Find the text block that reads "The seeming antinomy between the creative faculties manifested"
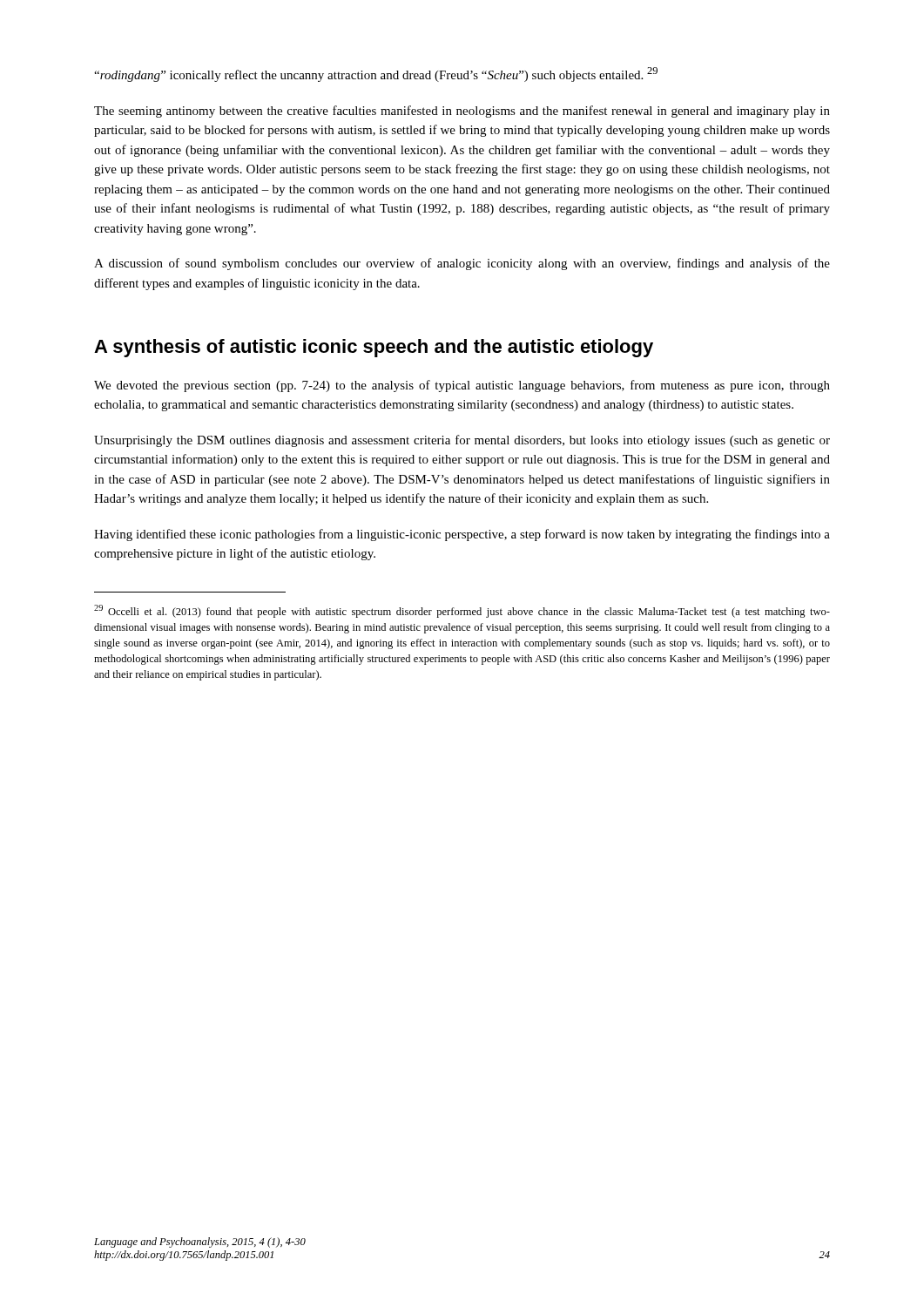 (x=462, y=169)
